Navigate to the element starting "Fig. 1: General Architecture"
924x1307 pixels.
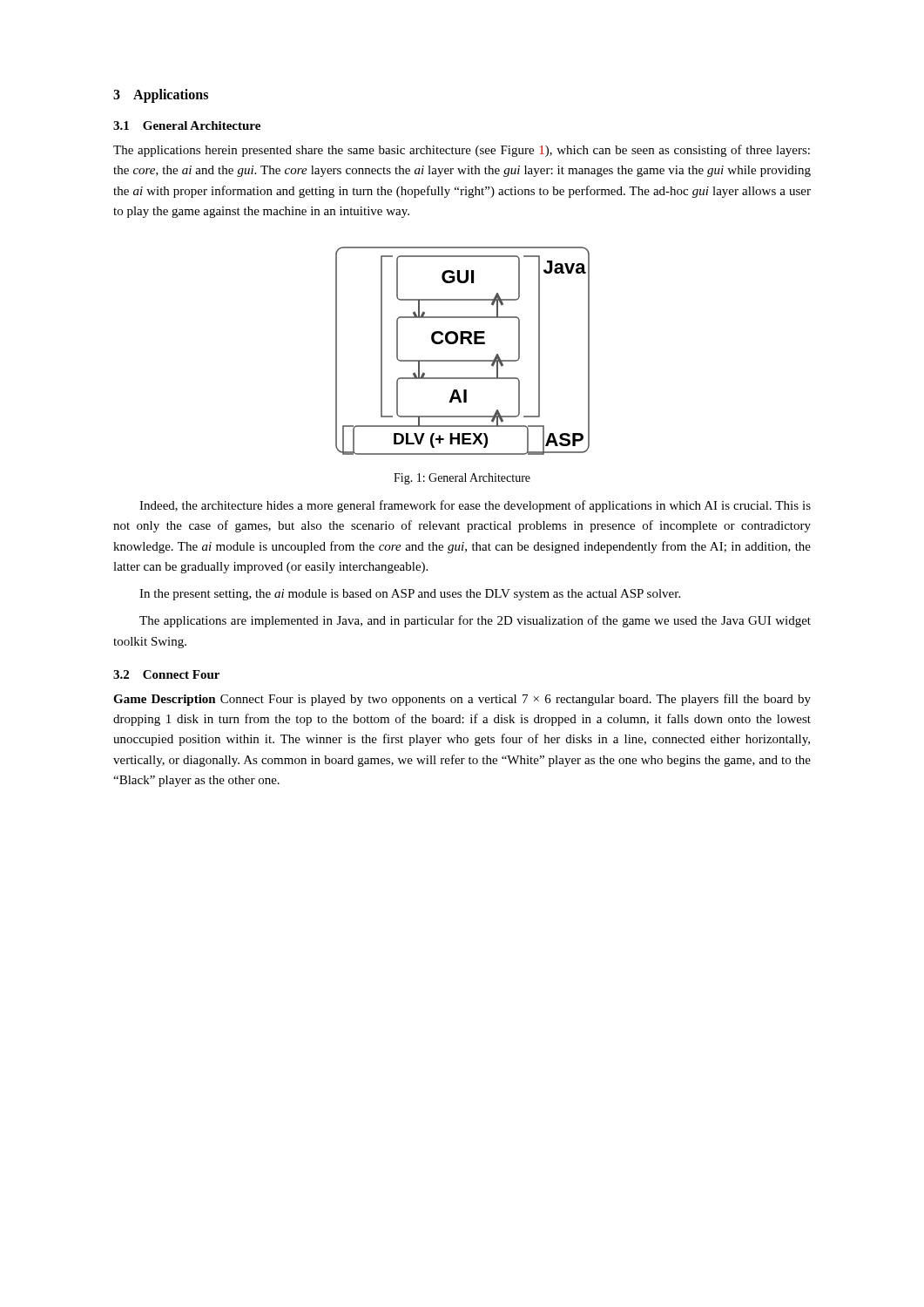click(x=462, y=478)
